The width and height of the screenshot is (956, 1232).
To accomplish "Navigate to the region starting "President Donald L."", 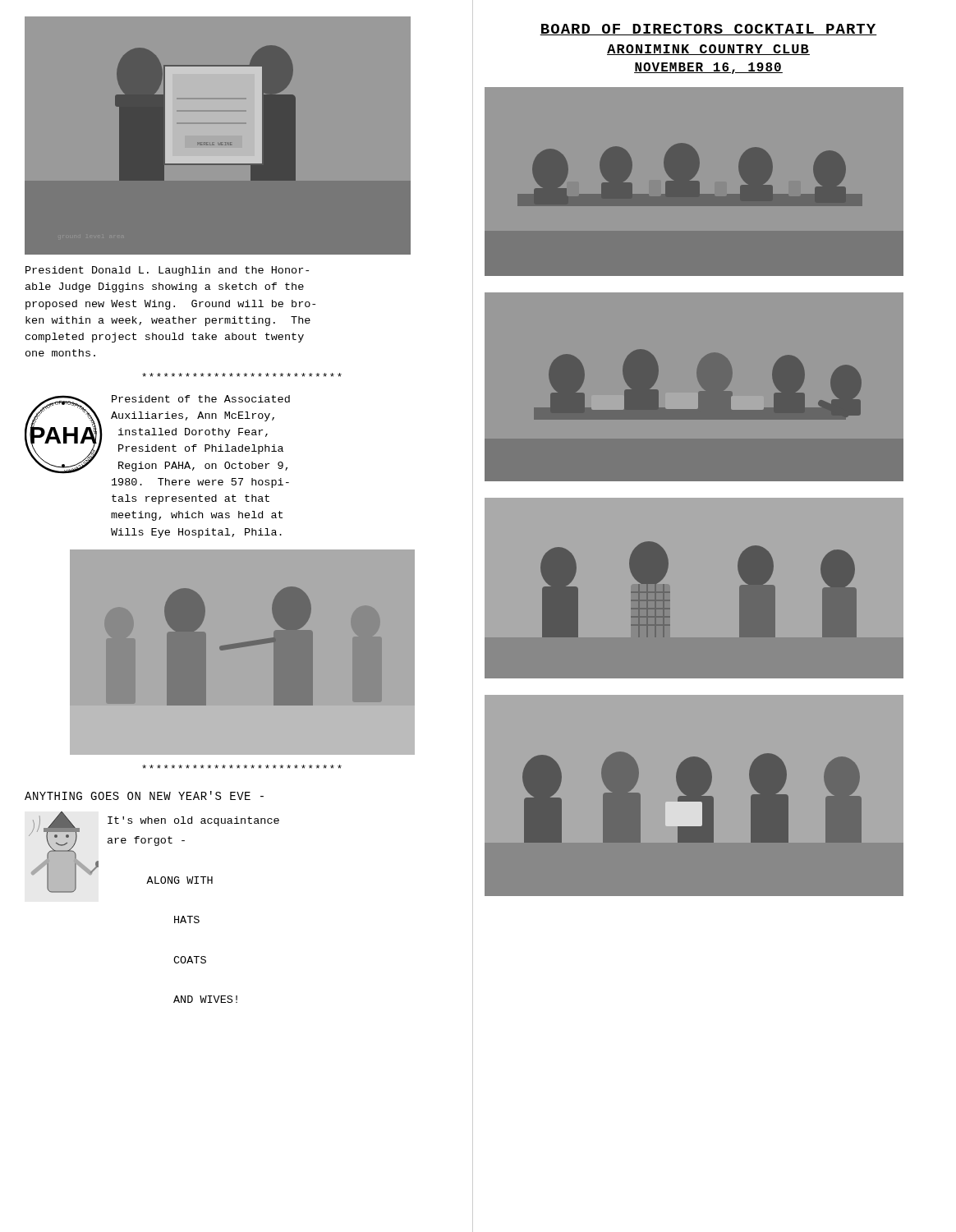I will [171, 312].
